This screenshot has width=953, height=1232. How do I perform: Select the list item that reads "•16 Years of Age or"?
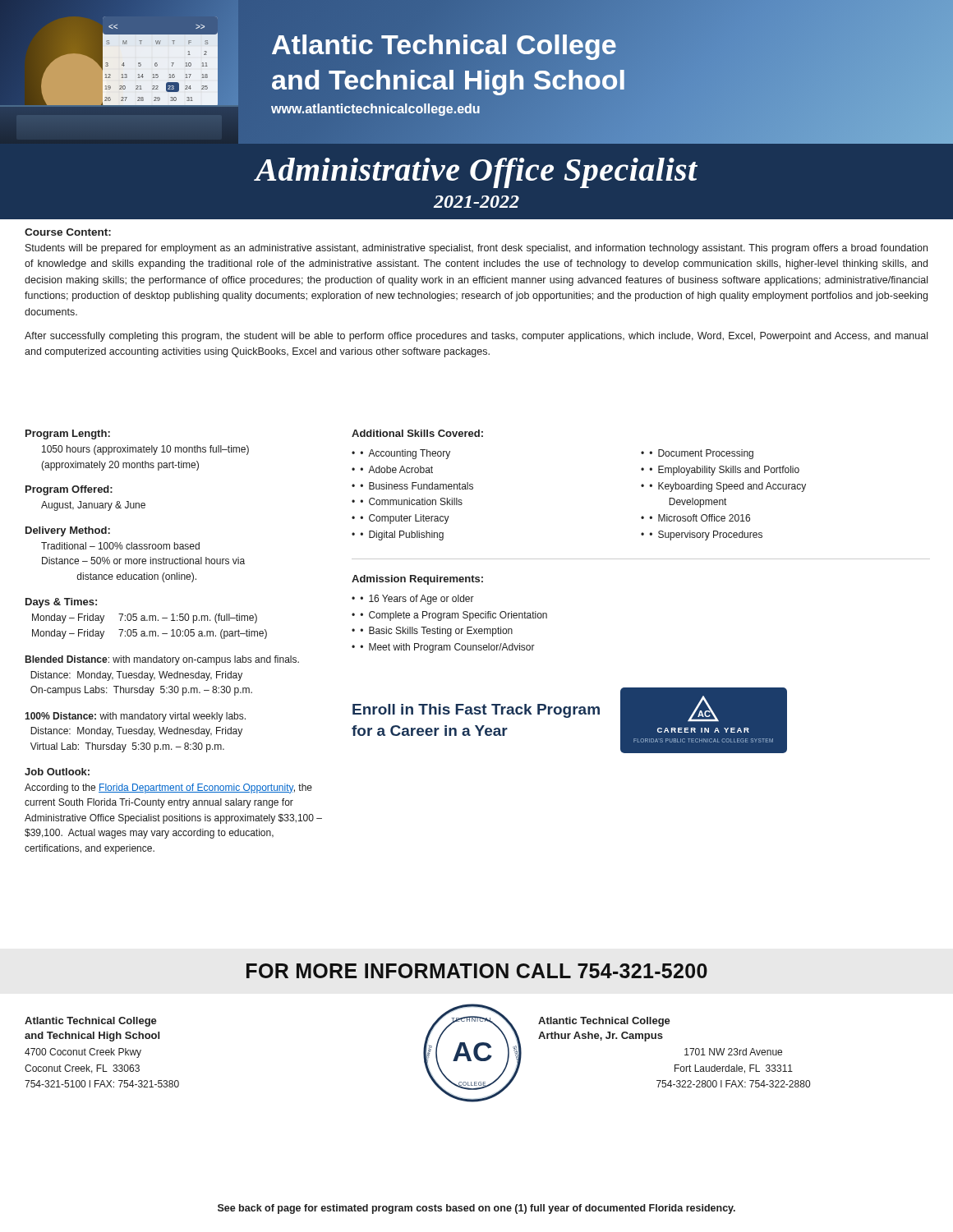pyautogui.click(x=417, y=599)
